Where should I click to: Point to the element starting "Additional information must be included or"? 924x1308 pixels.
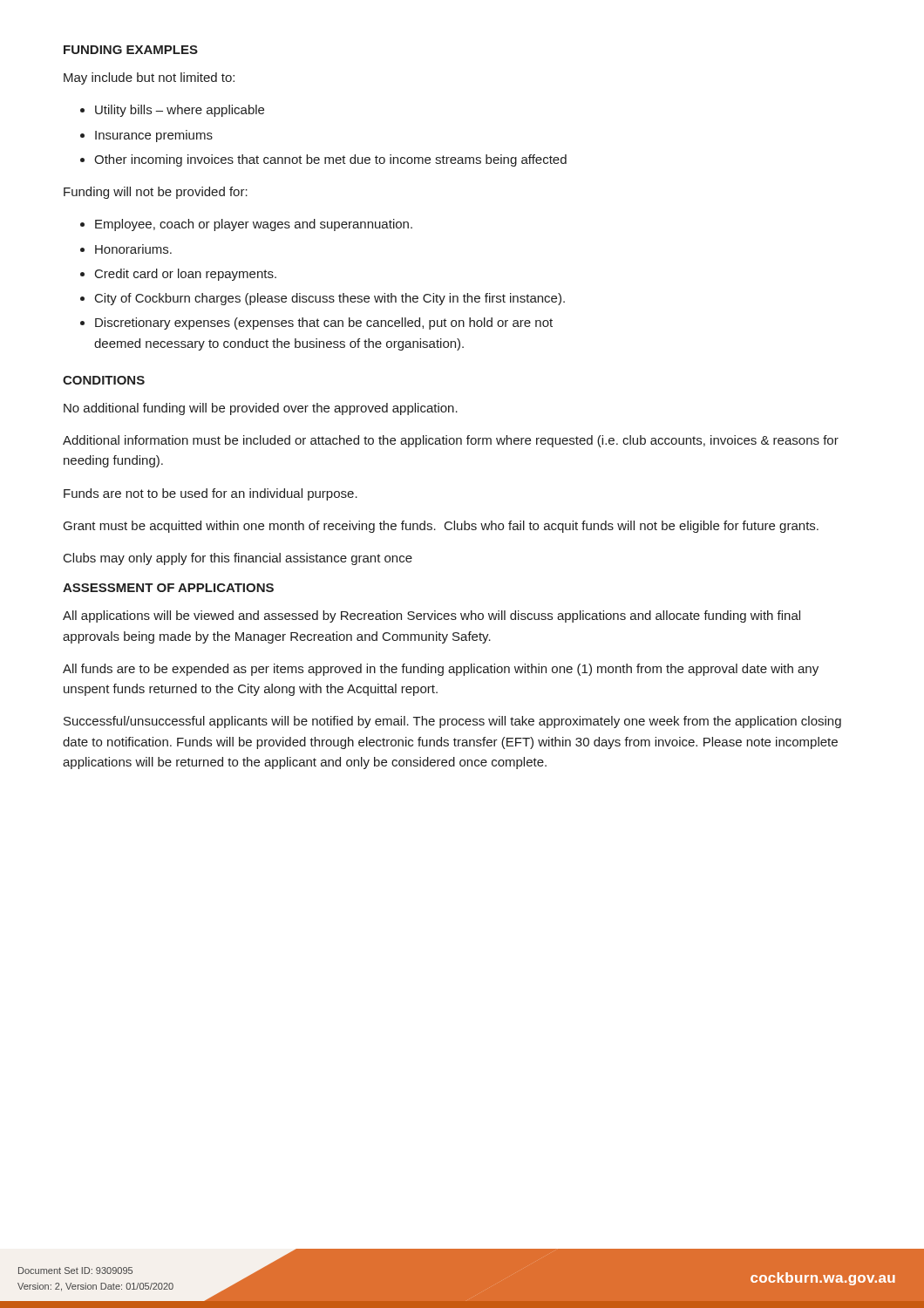[x=450, y=450]
